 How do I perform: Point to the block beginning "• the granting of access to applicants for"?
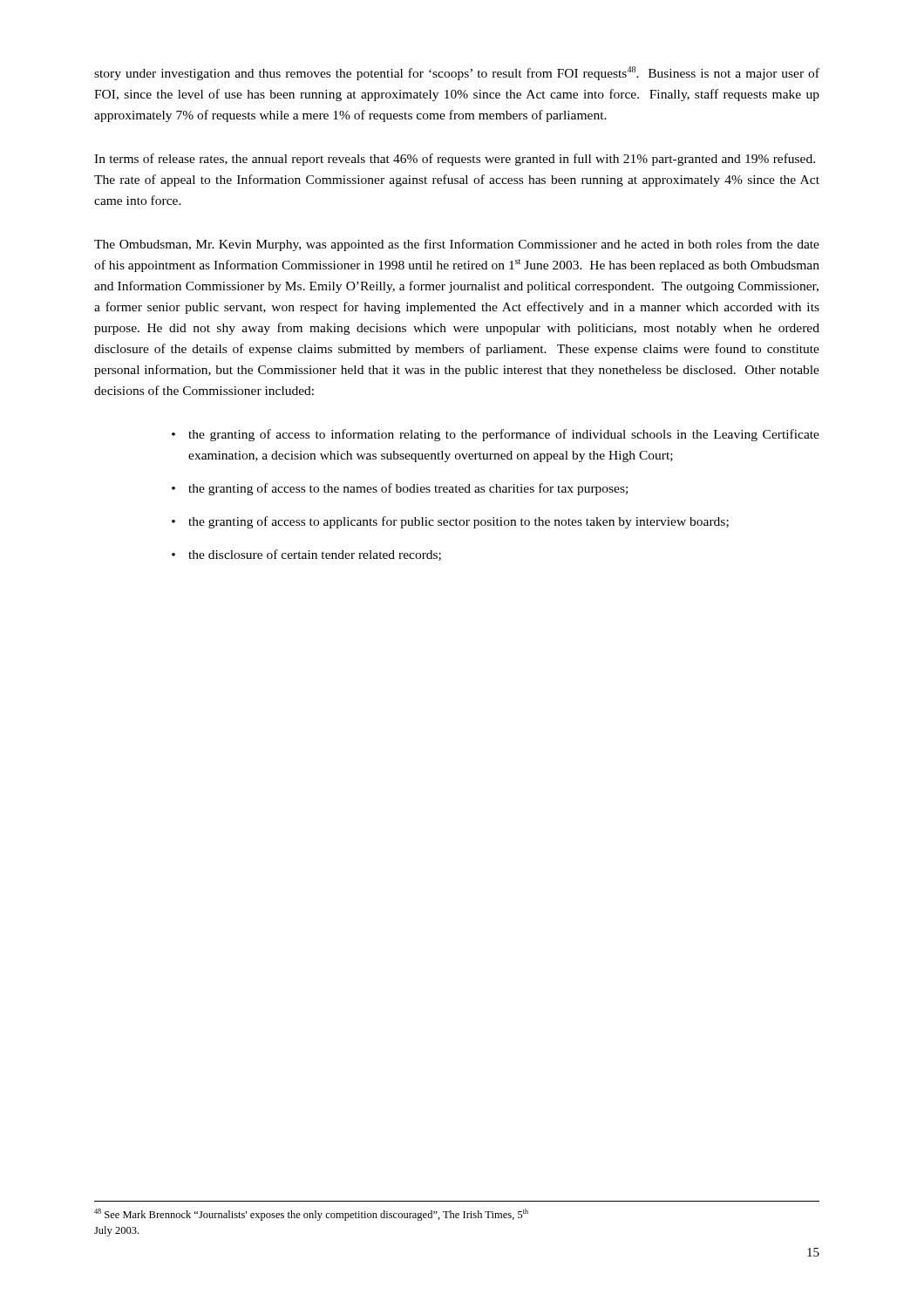point(492,522)
